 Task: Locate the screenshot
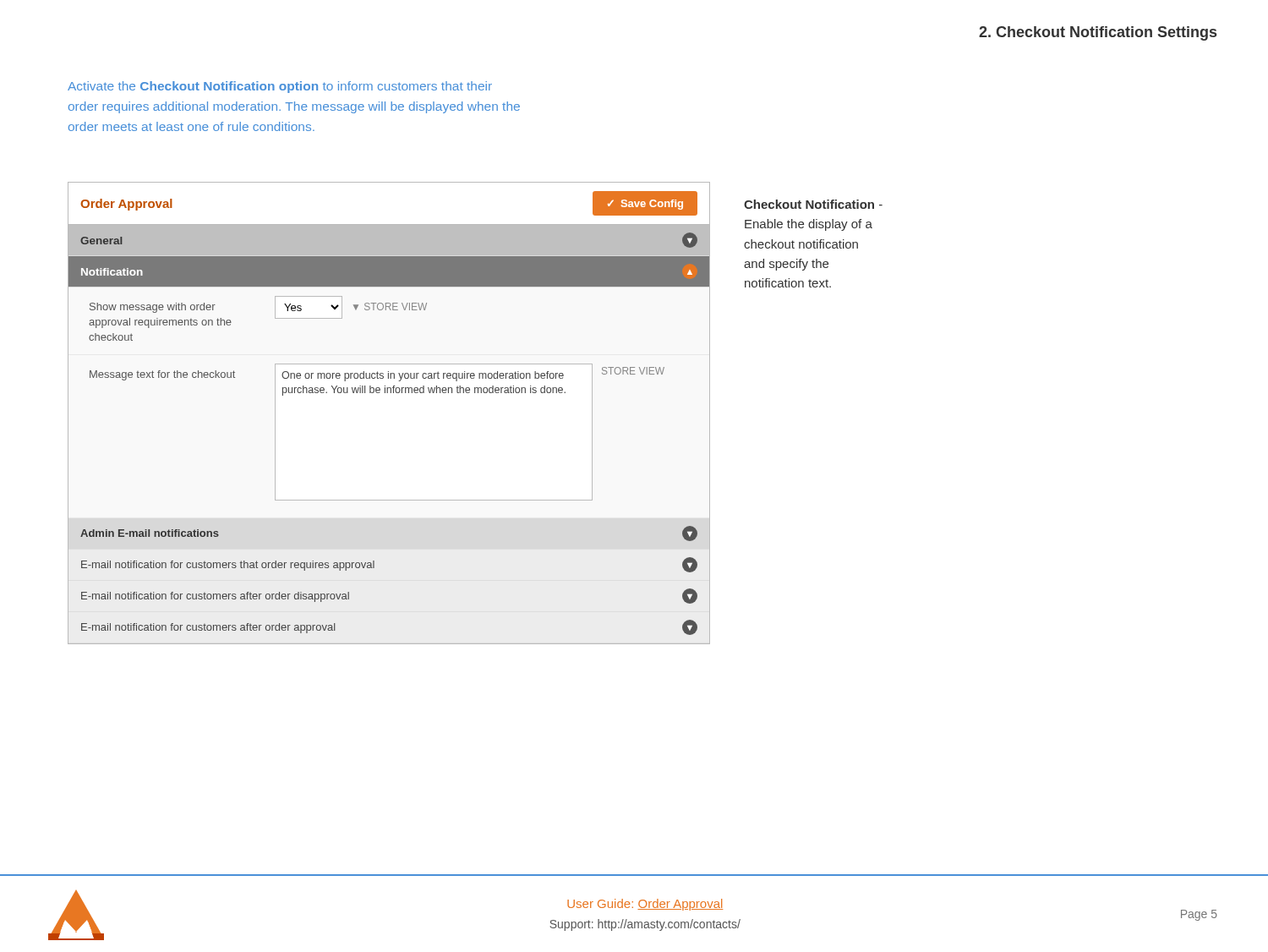pyautogui.click(x=389, y=413)
